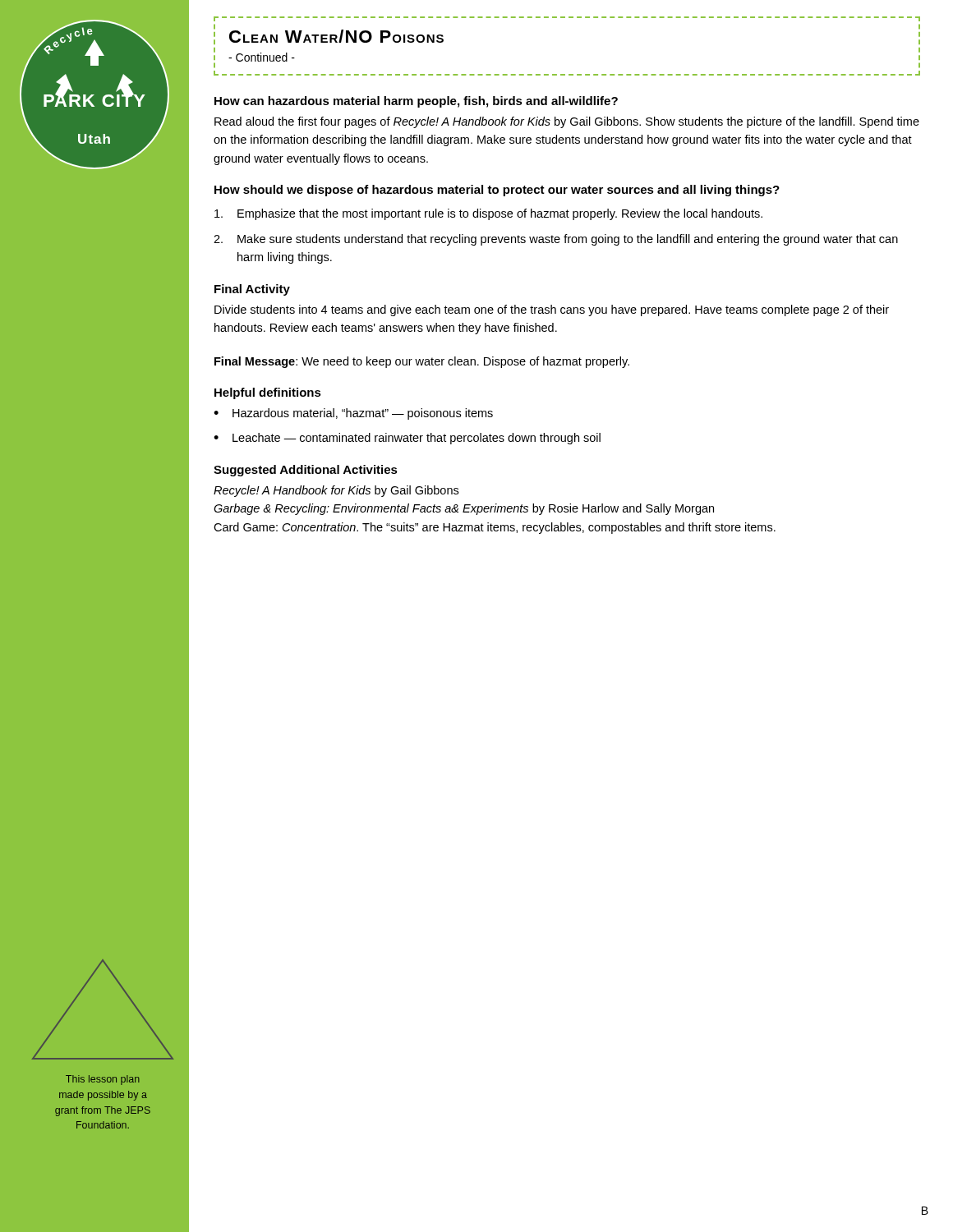Select the logo
The image size is (953, 1232).
94,94
